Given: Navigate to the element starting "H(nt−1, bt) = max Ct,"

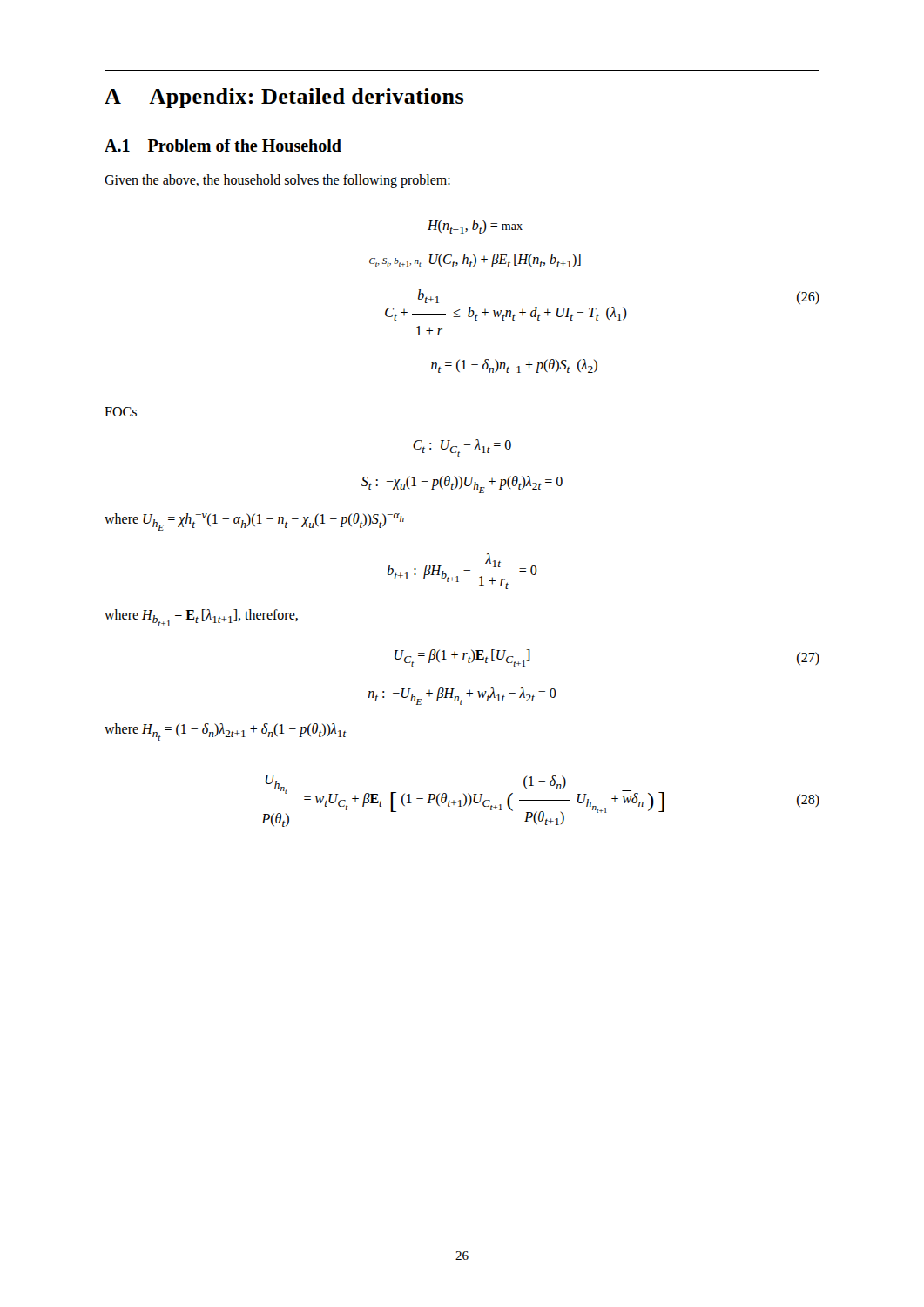Looking at the screenshot, I should (558, 297).
